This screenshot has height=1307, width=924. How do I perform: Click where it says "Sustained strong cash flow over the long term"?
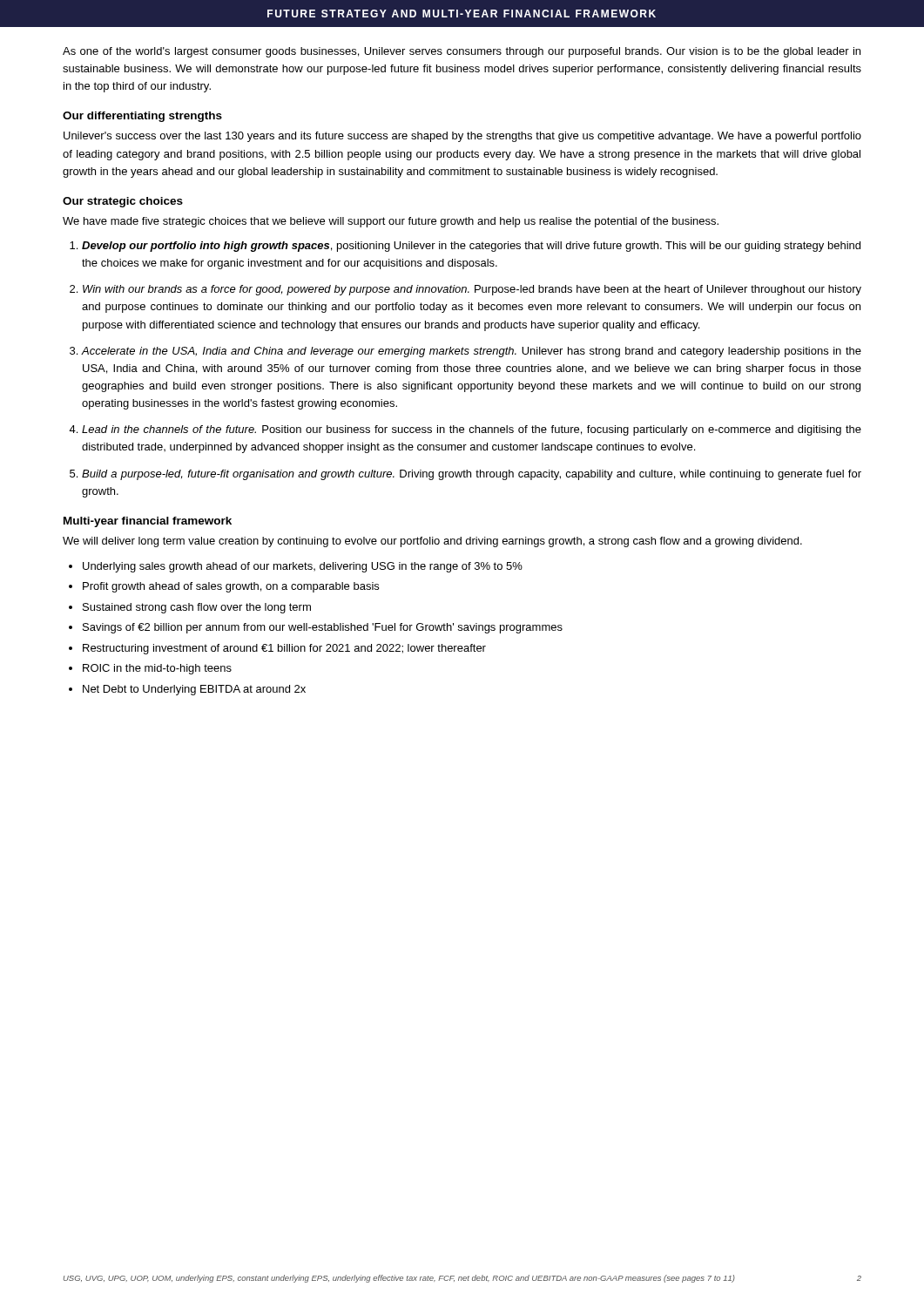197,607
